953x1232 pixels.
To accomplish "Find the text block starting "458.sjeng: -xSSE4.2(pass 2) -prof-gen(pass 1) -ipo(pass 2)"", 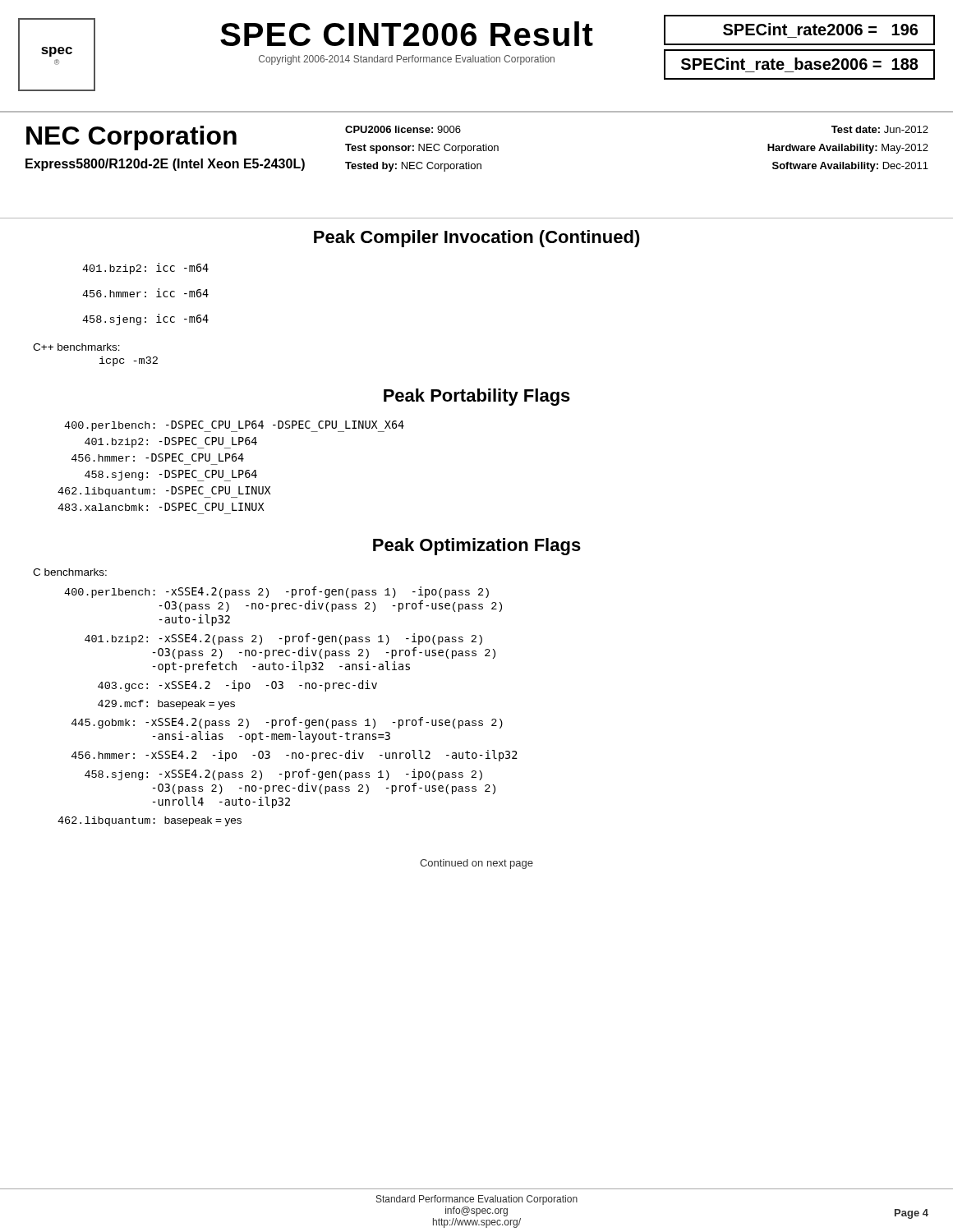I will (x=277, y=788).
